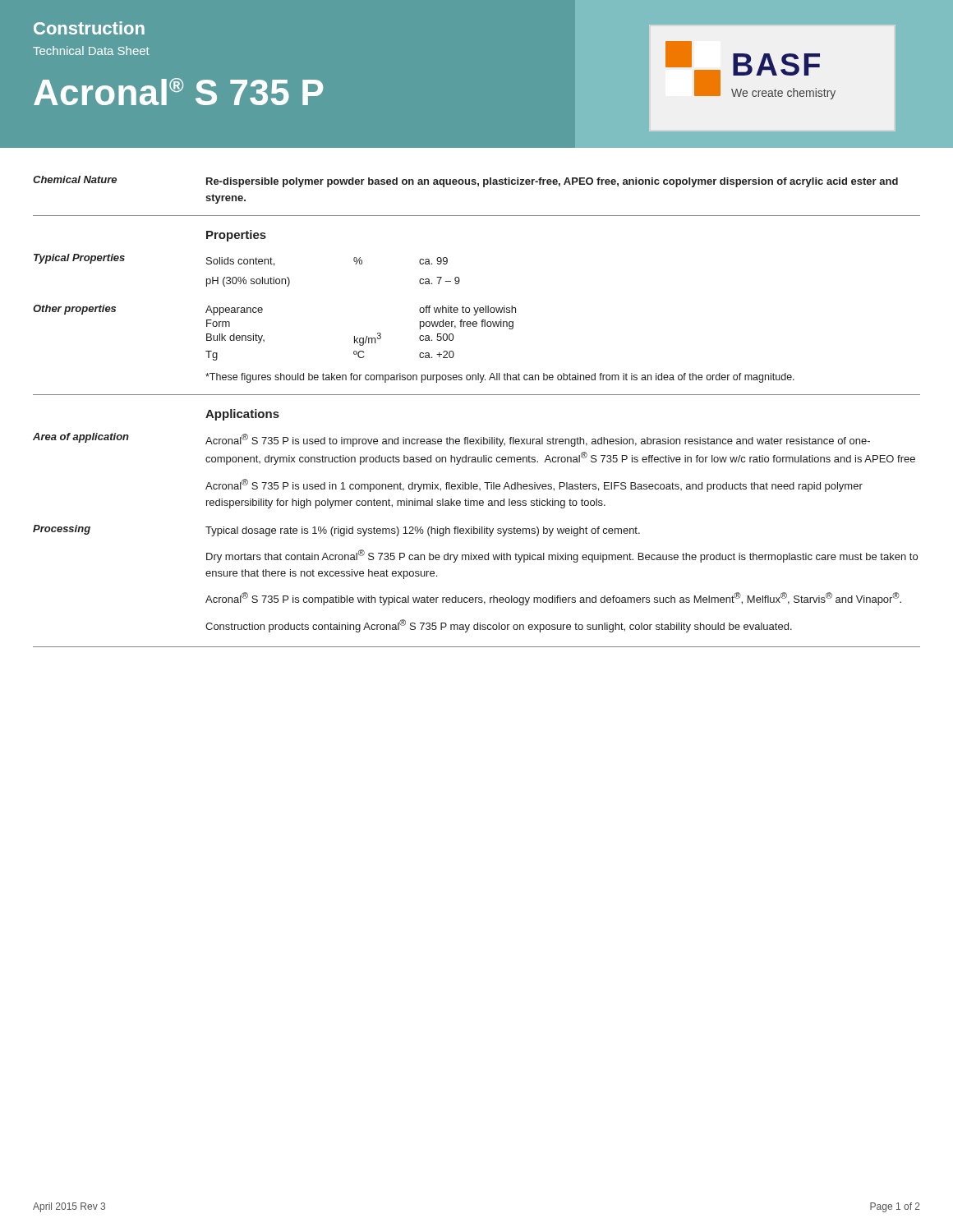Image resolution: width=953 pixels, height=1232 pixels.
Task: Find the logo
Action: (772, 78)
